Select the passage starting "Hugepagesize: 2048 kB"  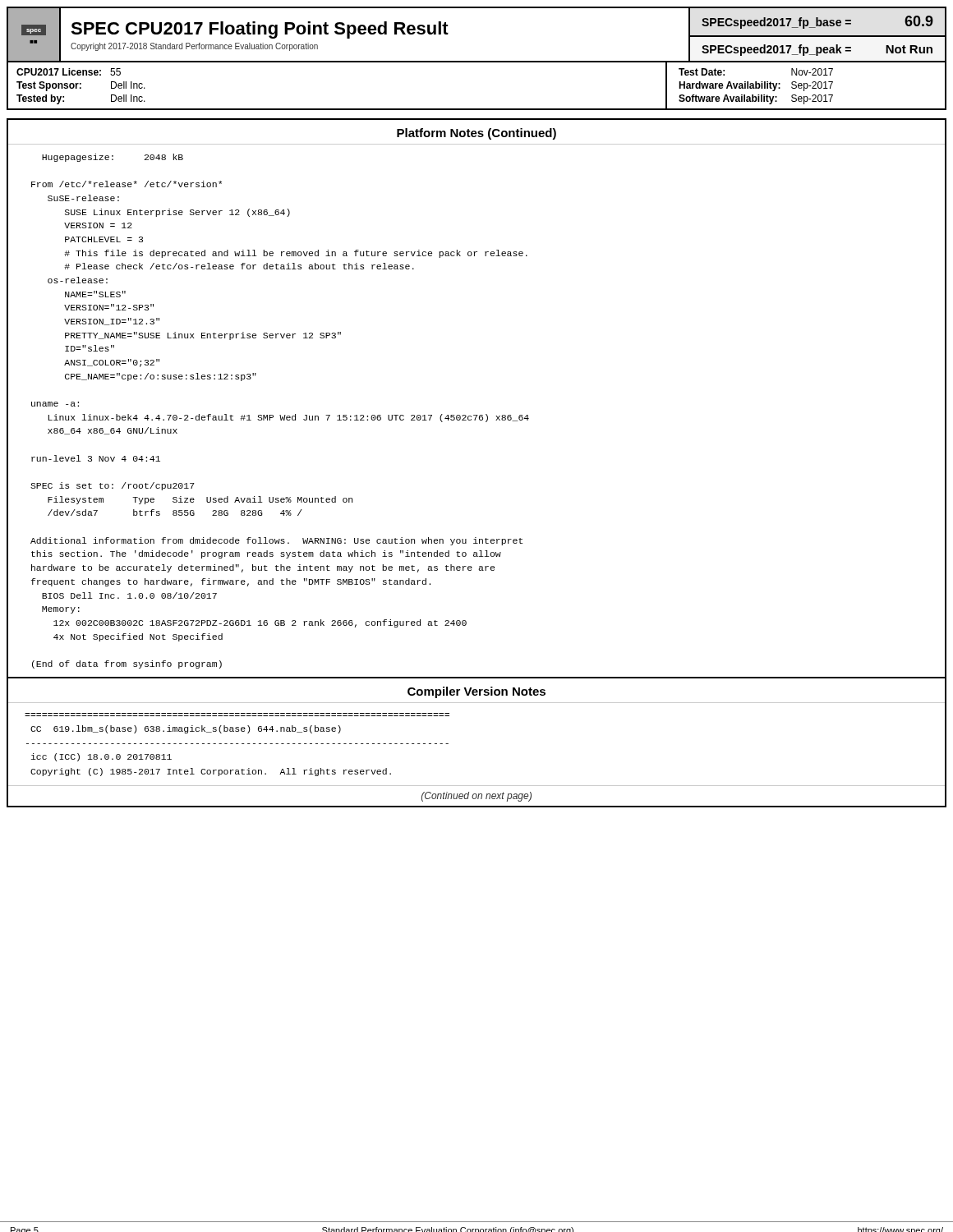[x=476, y=411]
